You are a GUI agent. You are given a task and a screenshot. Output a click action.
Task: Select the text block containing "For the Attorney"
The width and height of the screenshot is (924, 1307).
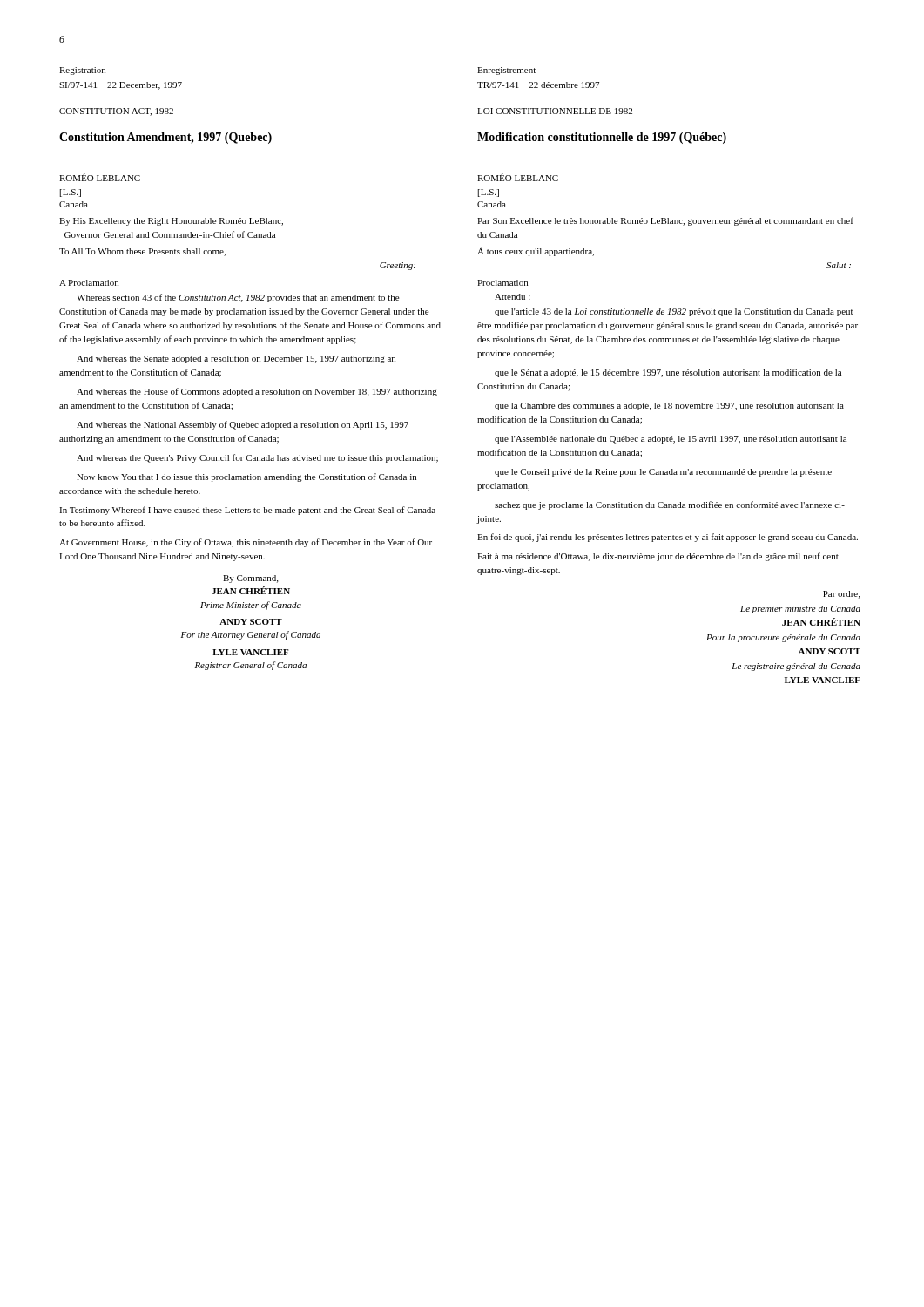pyautogui.click(x=251, y=635)
